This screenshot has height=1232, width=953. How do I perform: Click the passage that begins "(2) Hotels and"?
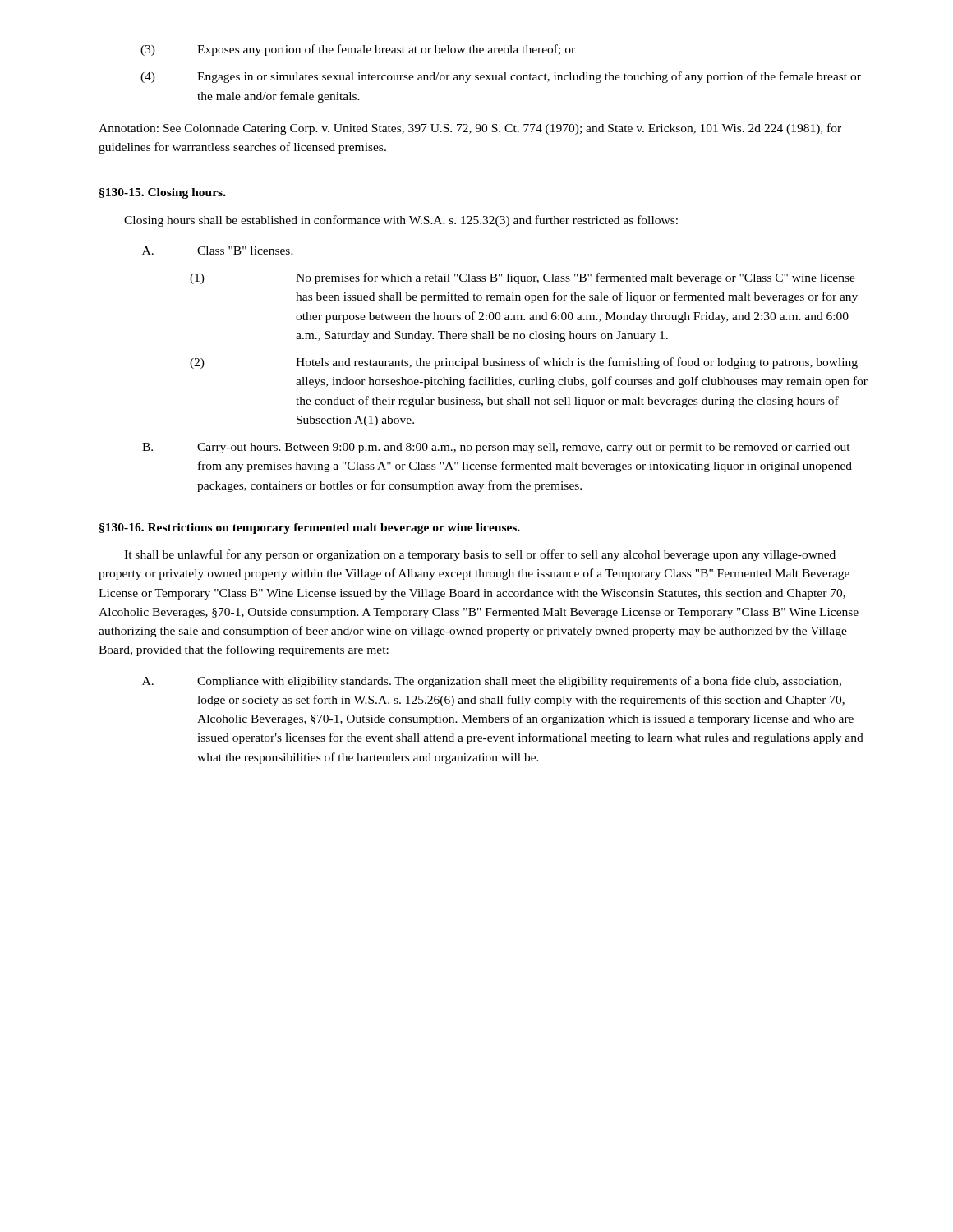(485, 391)
